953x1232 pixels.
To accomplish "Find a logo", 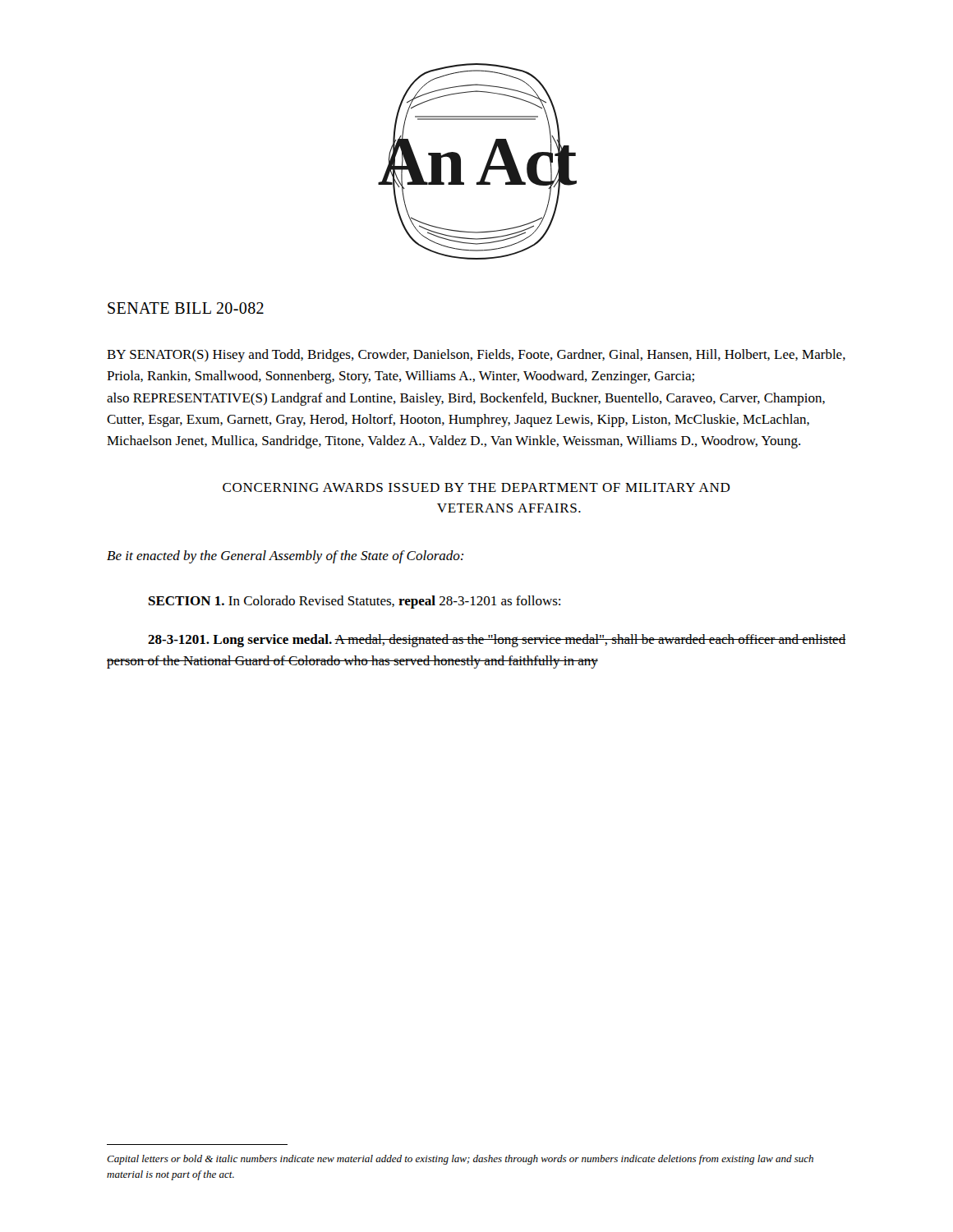I will click(476, 162).
